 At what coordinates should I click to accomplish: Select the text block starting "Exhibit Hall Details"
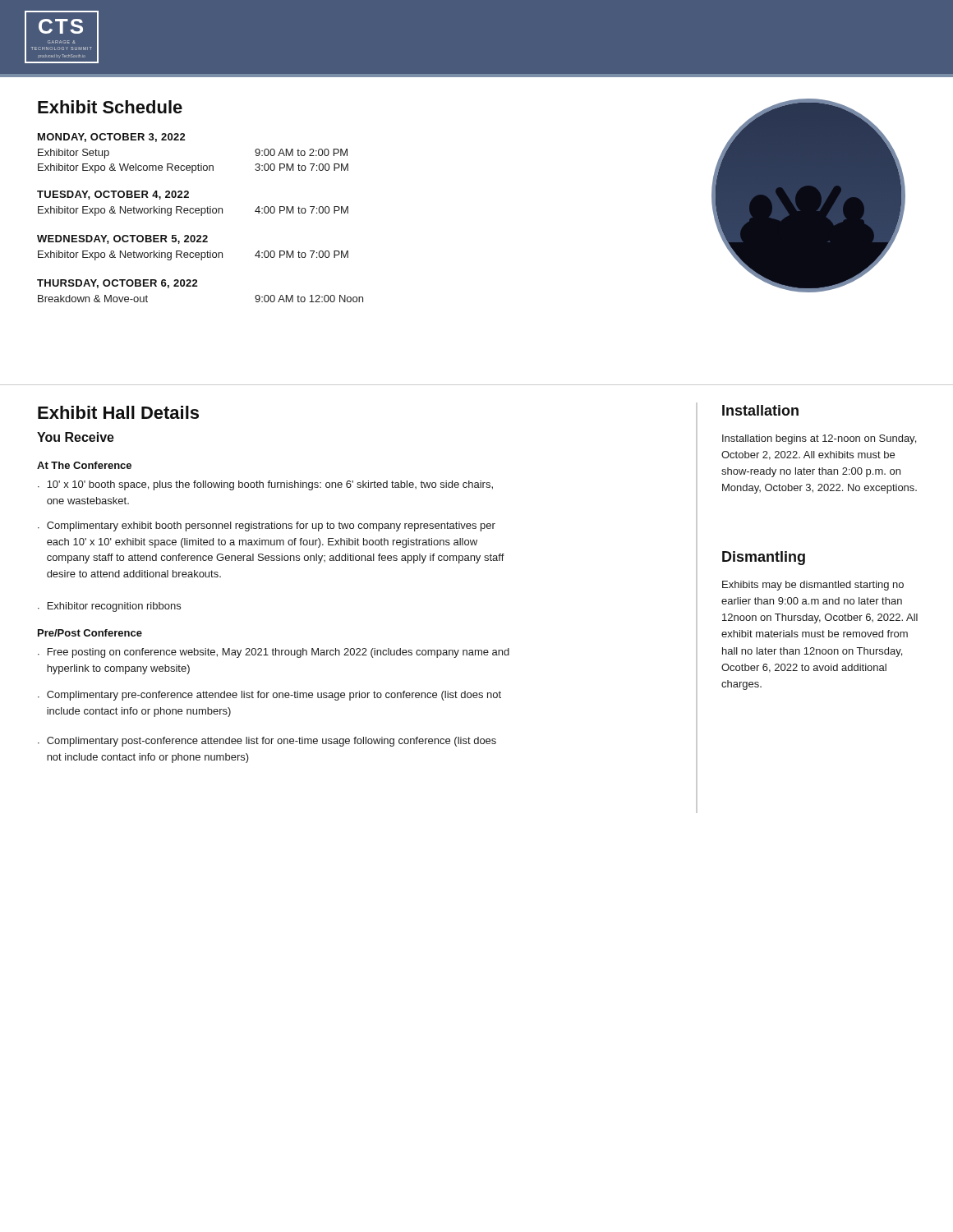pos(118,413)
